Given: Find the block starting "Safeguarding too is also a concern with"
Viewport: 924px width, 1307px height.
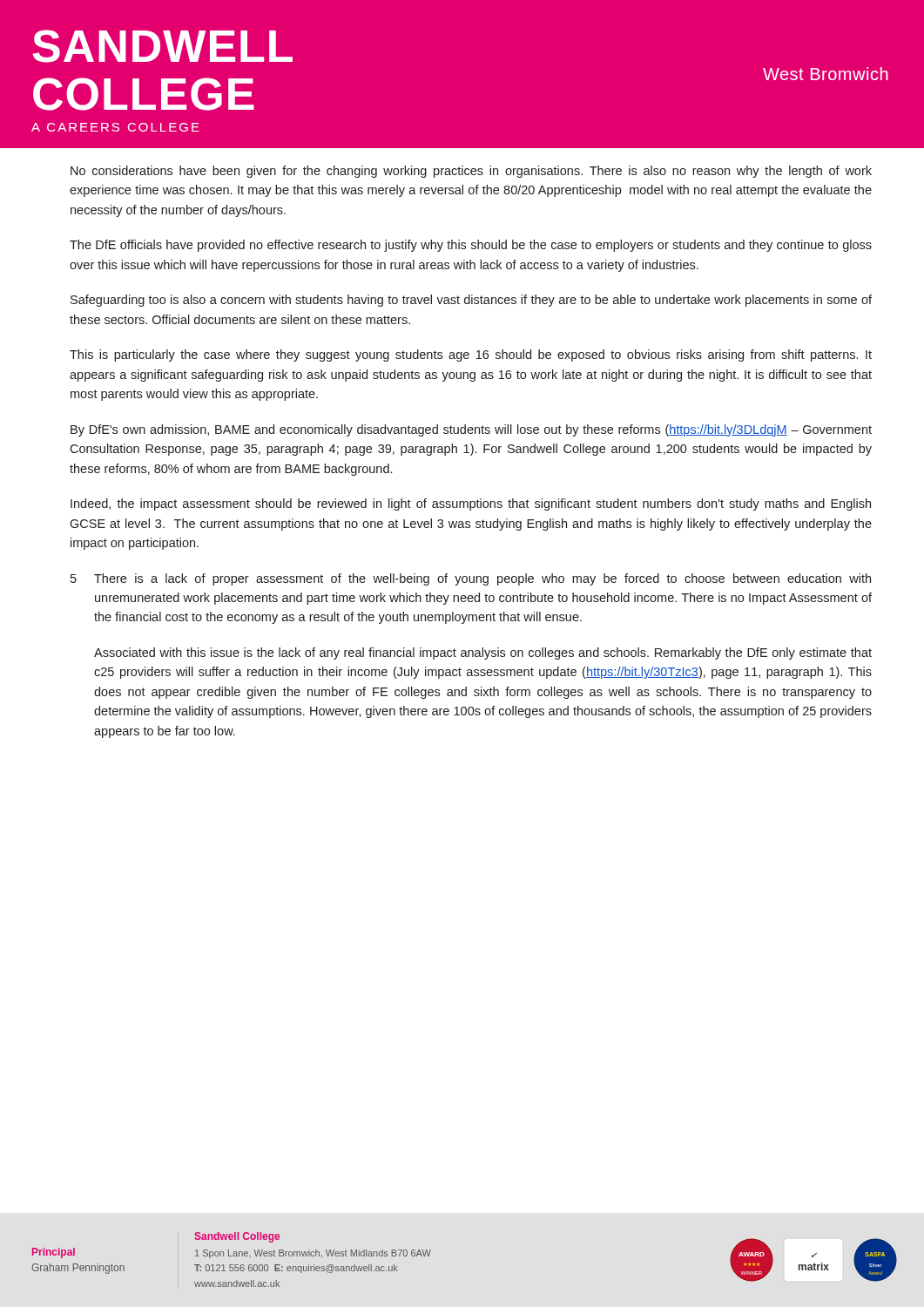Looking at the screenshot, I should coord(471,310).
